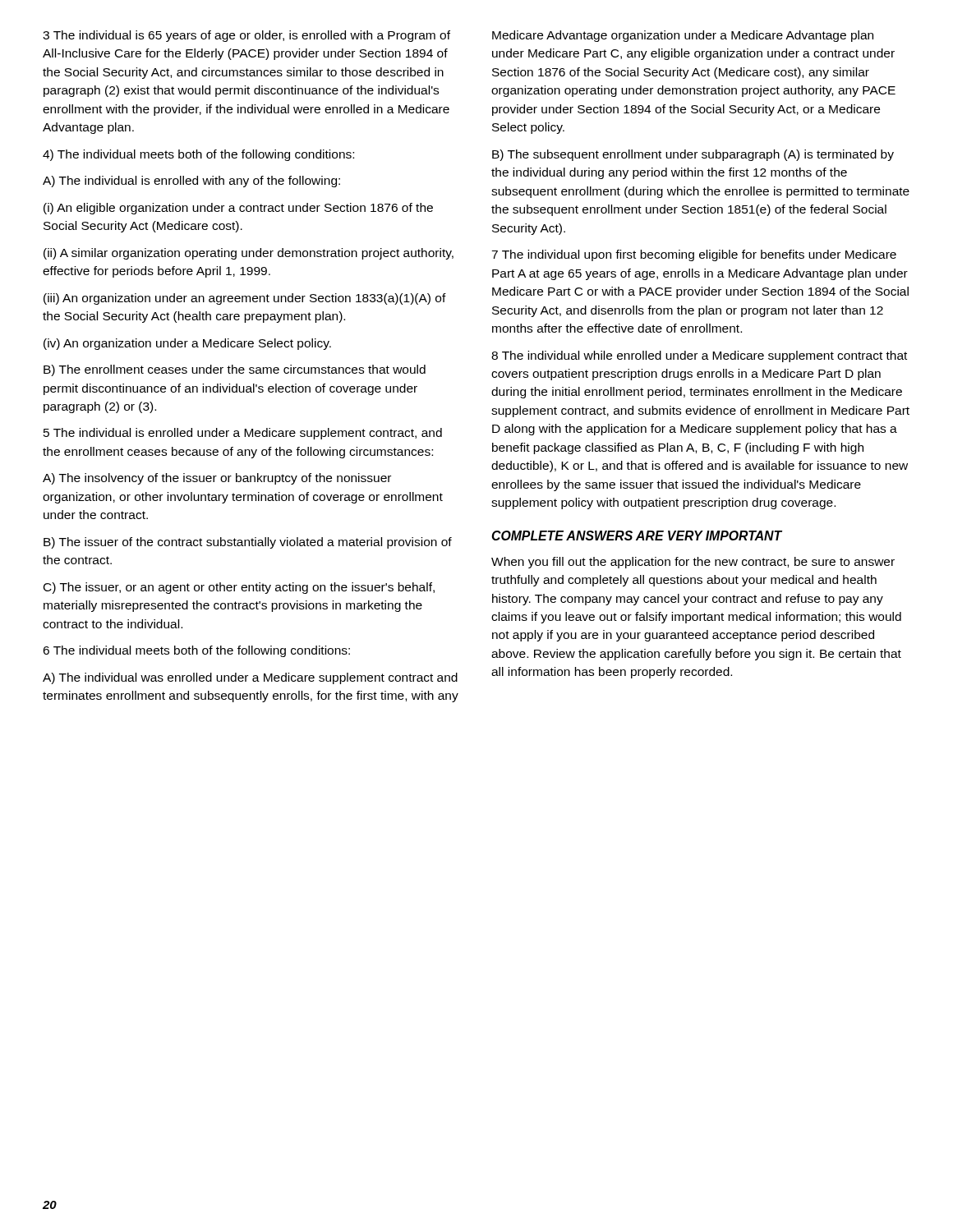
Task: Select the block starting "C) The issuer, or an agent or other"
Action: [252, 606]
